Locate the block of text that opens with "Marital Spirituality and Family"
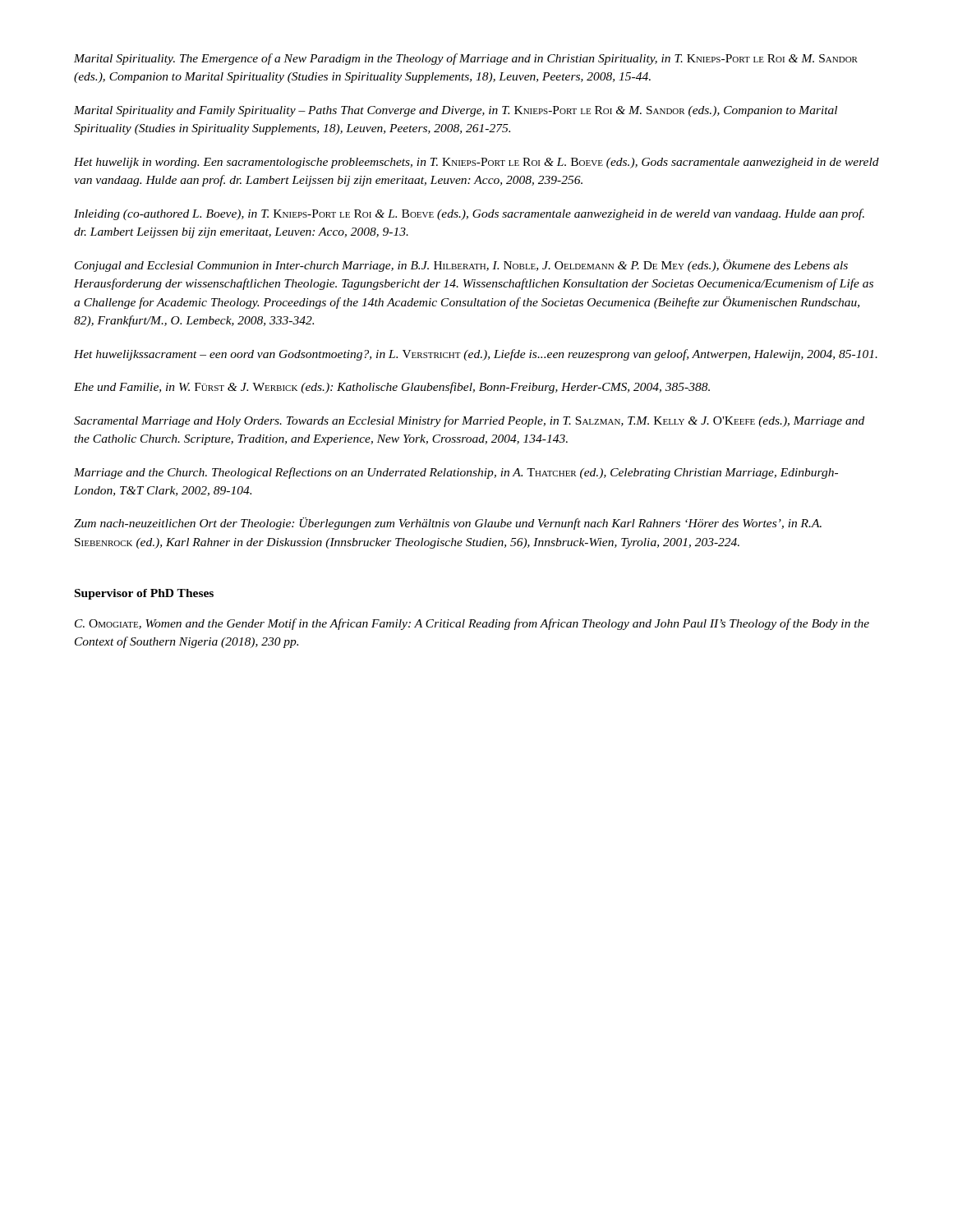Viewport: 953px width, 1232px height. click(456, 119)
